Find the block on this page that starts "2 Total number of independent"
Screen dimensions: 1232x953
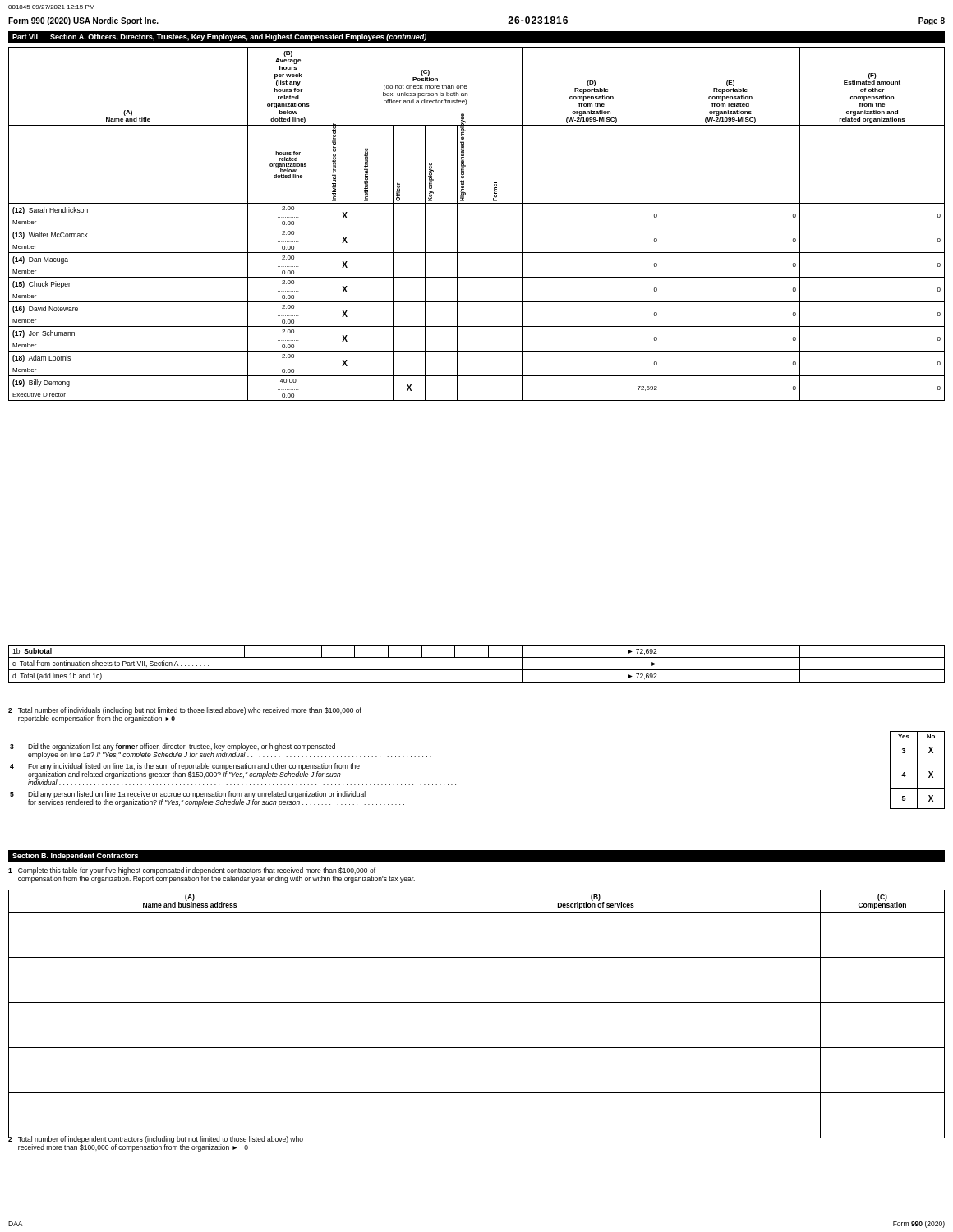[x=156, y=1143]
